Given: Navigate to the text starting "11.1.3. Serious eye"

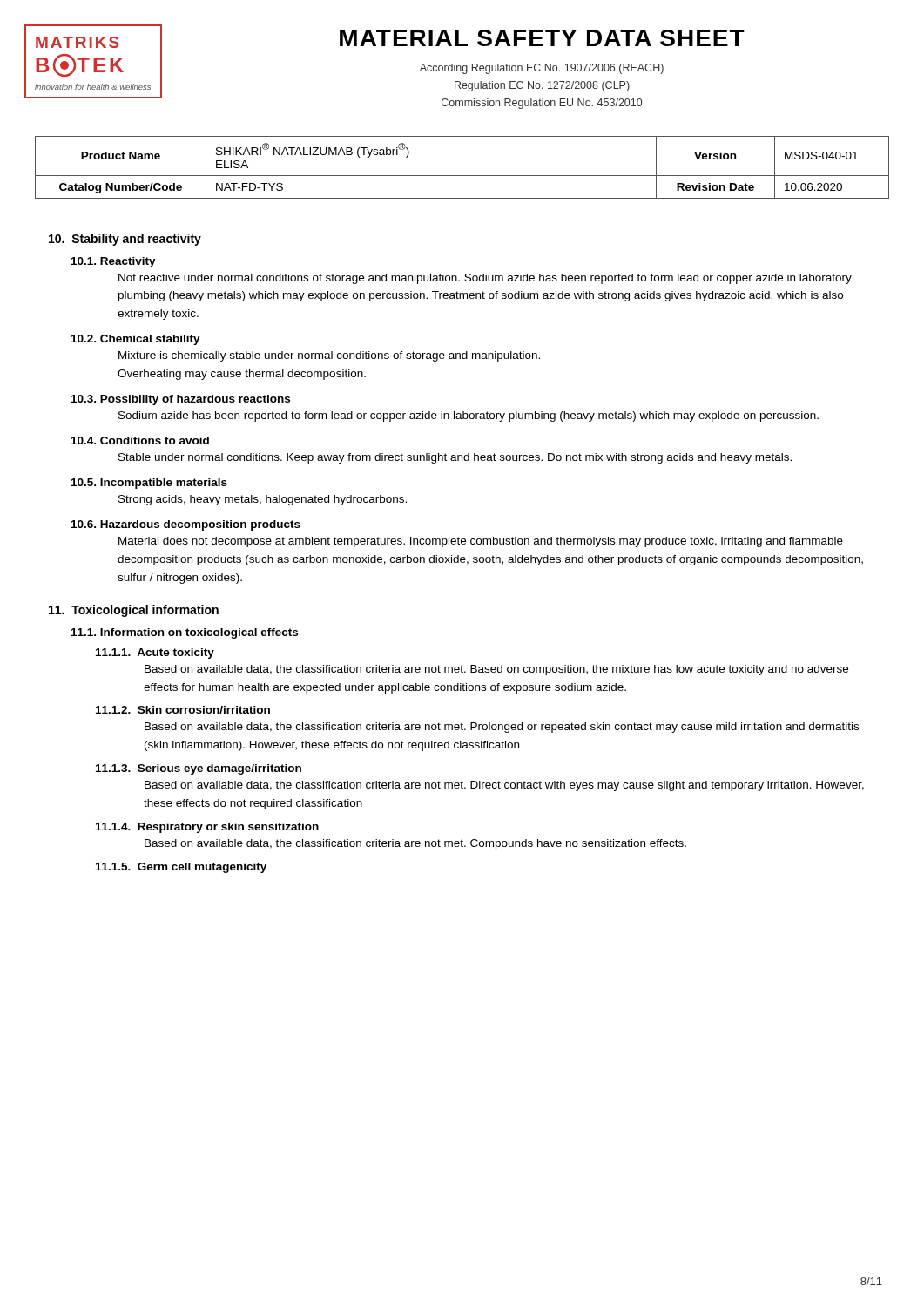Looking at the screenshot, I should (x=198, y=768).
